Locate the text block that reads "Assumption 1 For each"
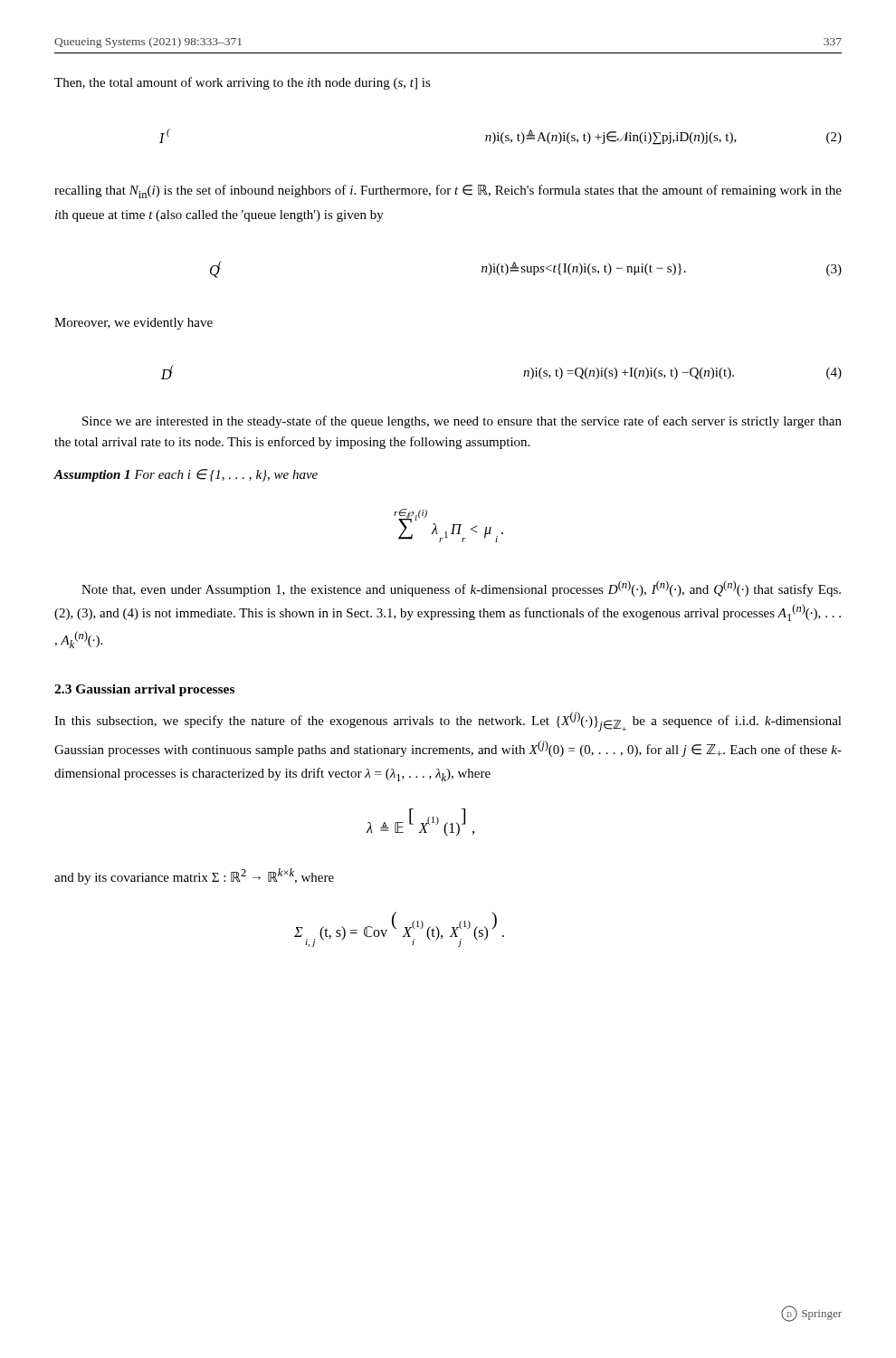Screen dimensions: 1358x896 click(186, 475)
